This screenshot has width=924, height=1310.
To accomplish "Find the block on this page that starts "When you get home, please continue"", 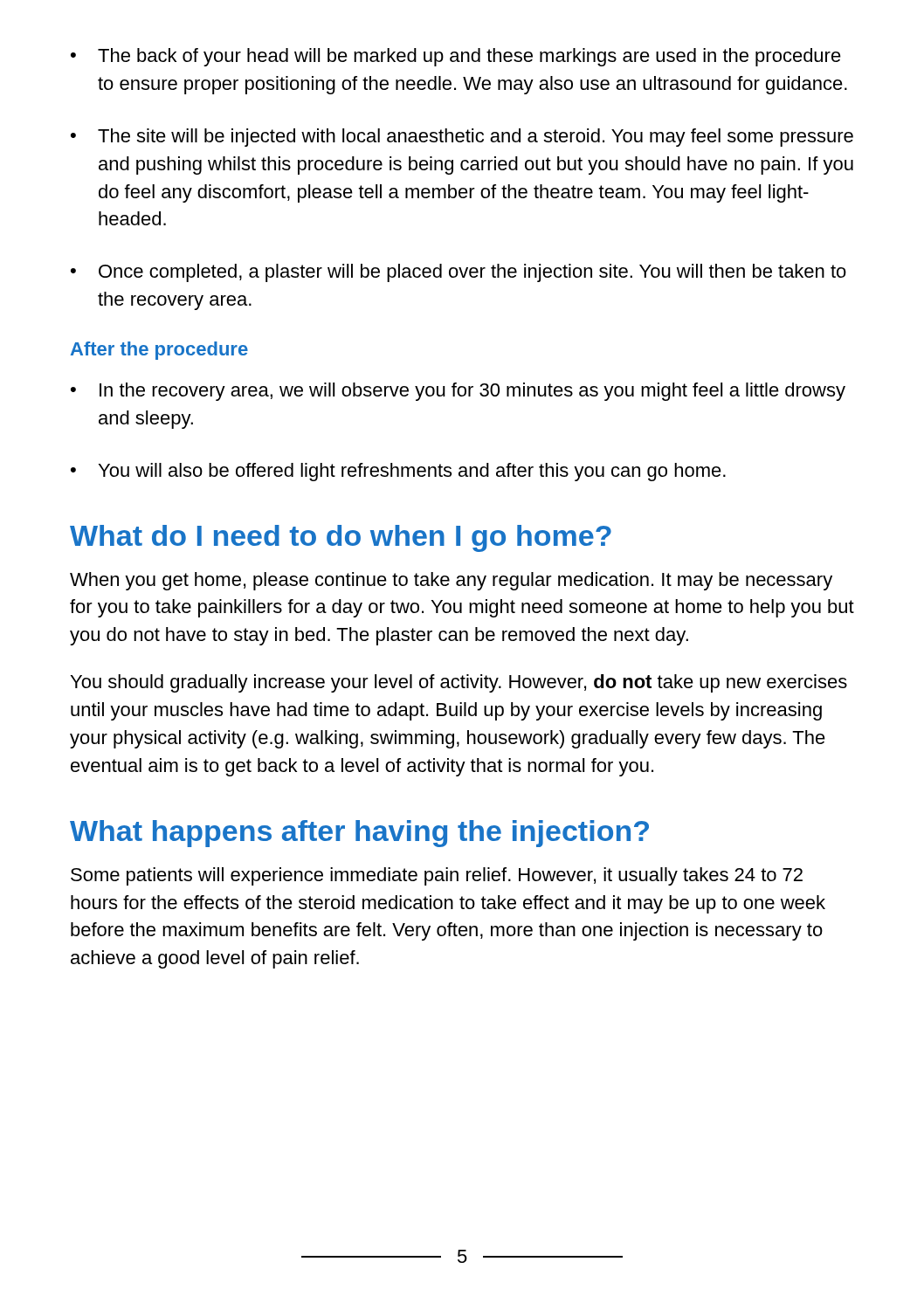I will [462, 607].
